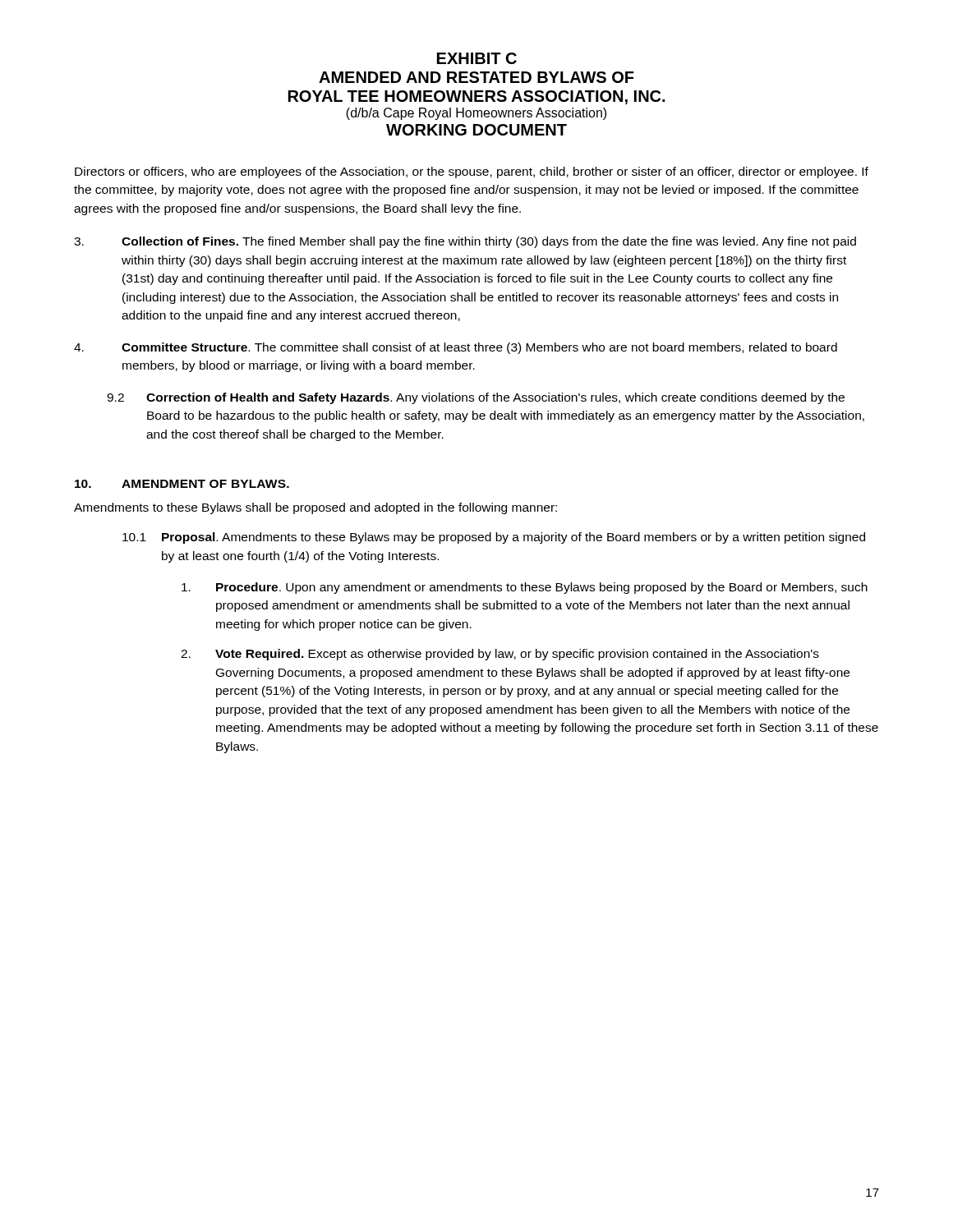Point to the element starting "3. Collection of Fines. The fined Member"

(x=476, y=279)
